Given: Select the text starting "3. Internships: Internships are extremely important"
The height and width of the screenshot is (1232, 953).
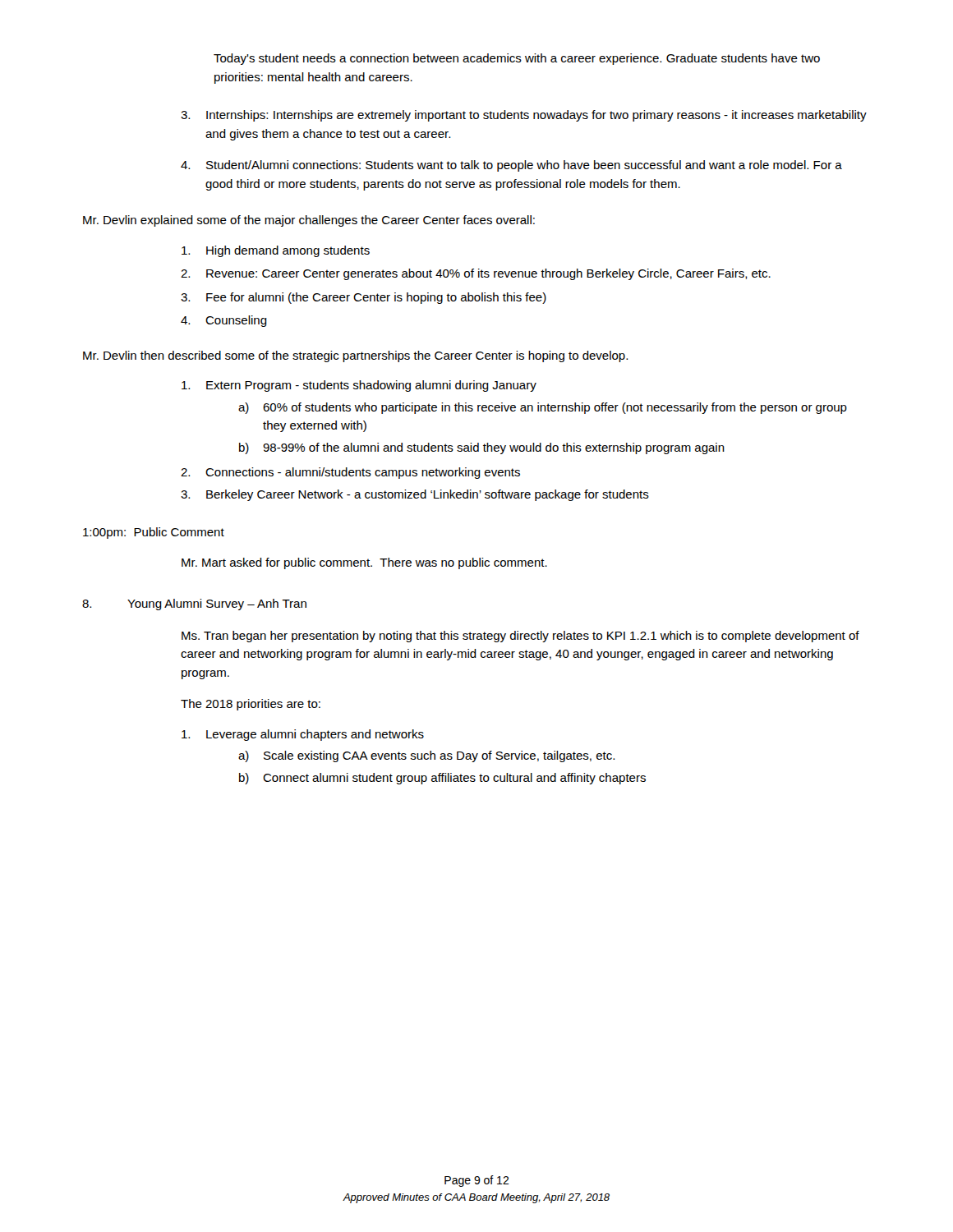Looking at the screenshot, I should pos(526,124).
